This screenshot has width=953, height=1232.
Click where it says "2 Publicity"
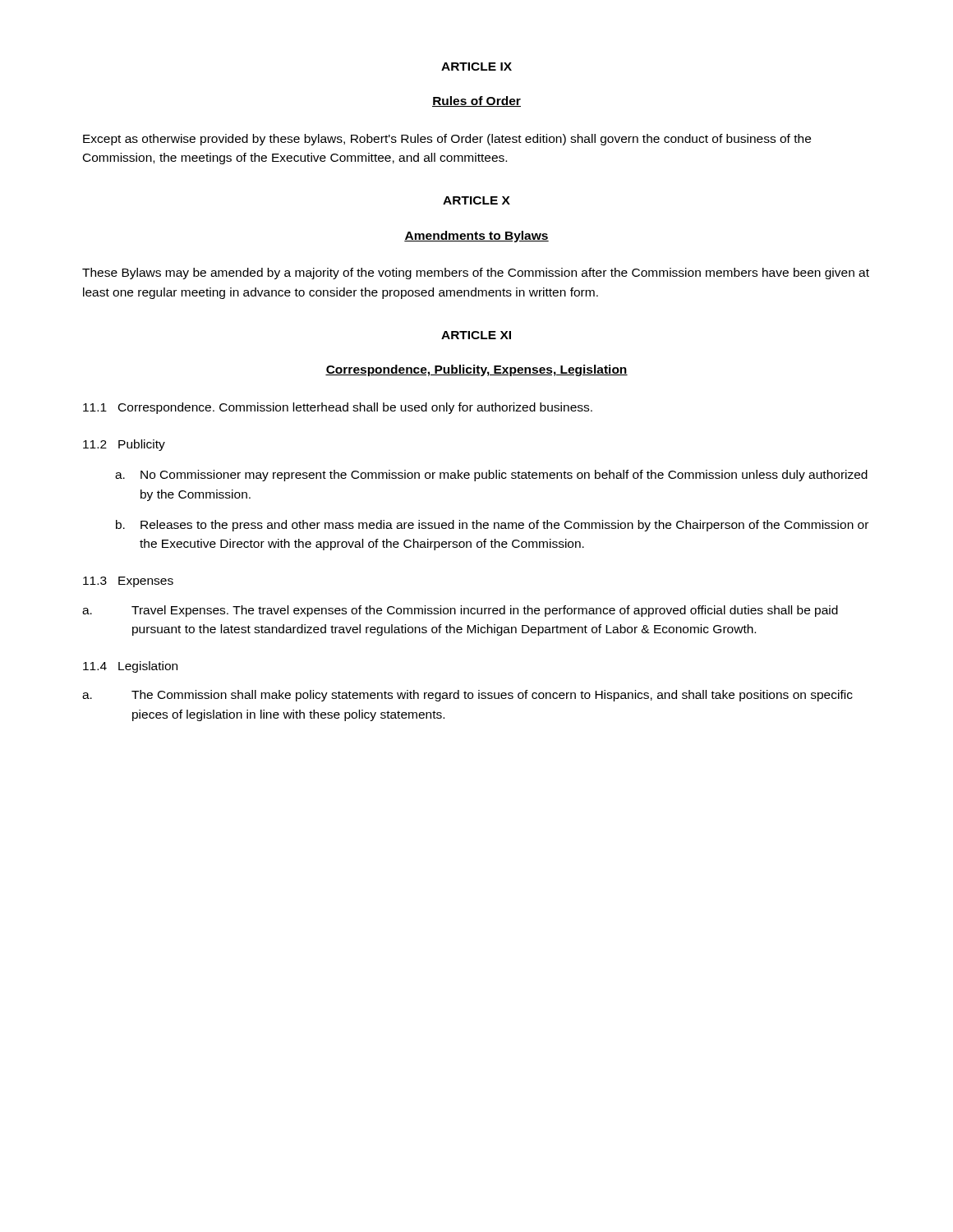tap(124, 444)
